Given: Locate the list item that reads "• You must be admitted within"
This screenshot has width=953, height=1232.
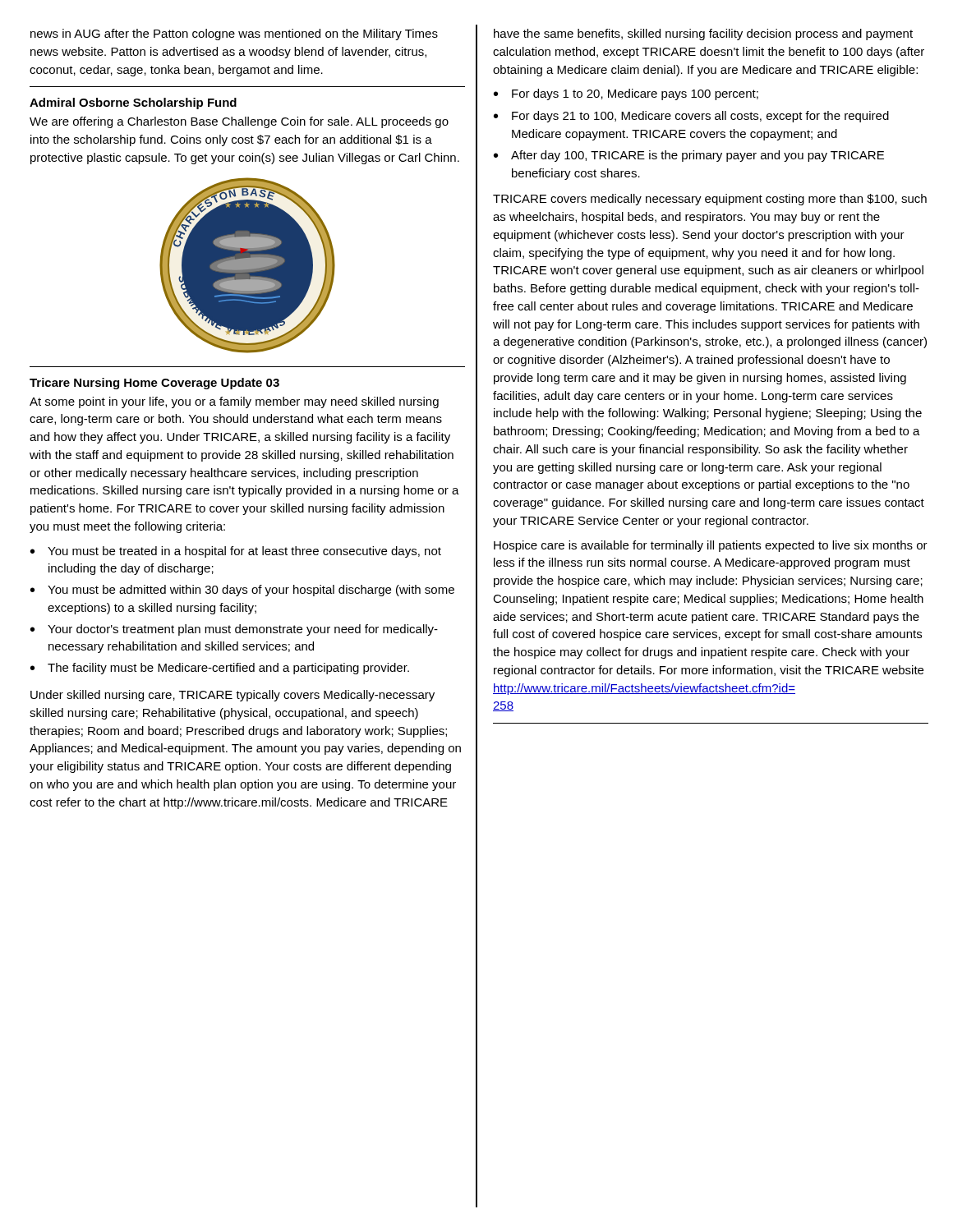Looking at the screenshot, I should tap(247, 599).
